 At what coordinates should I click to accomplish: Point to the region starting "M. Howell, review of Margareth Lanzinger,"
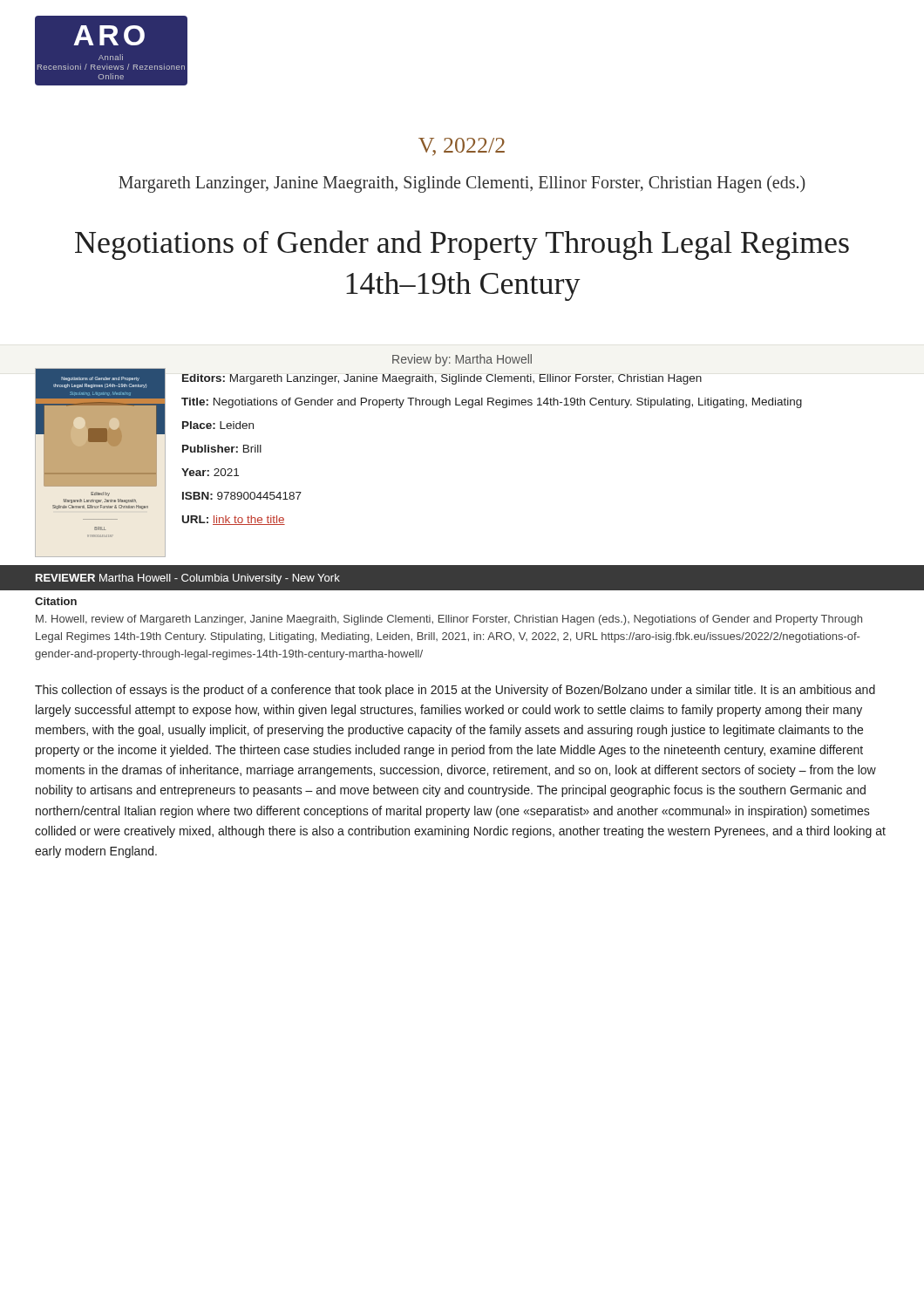click(449, 636)
